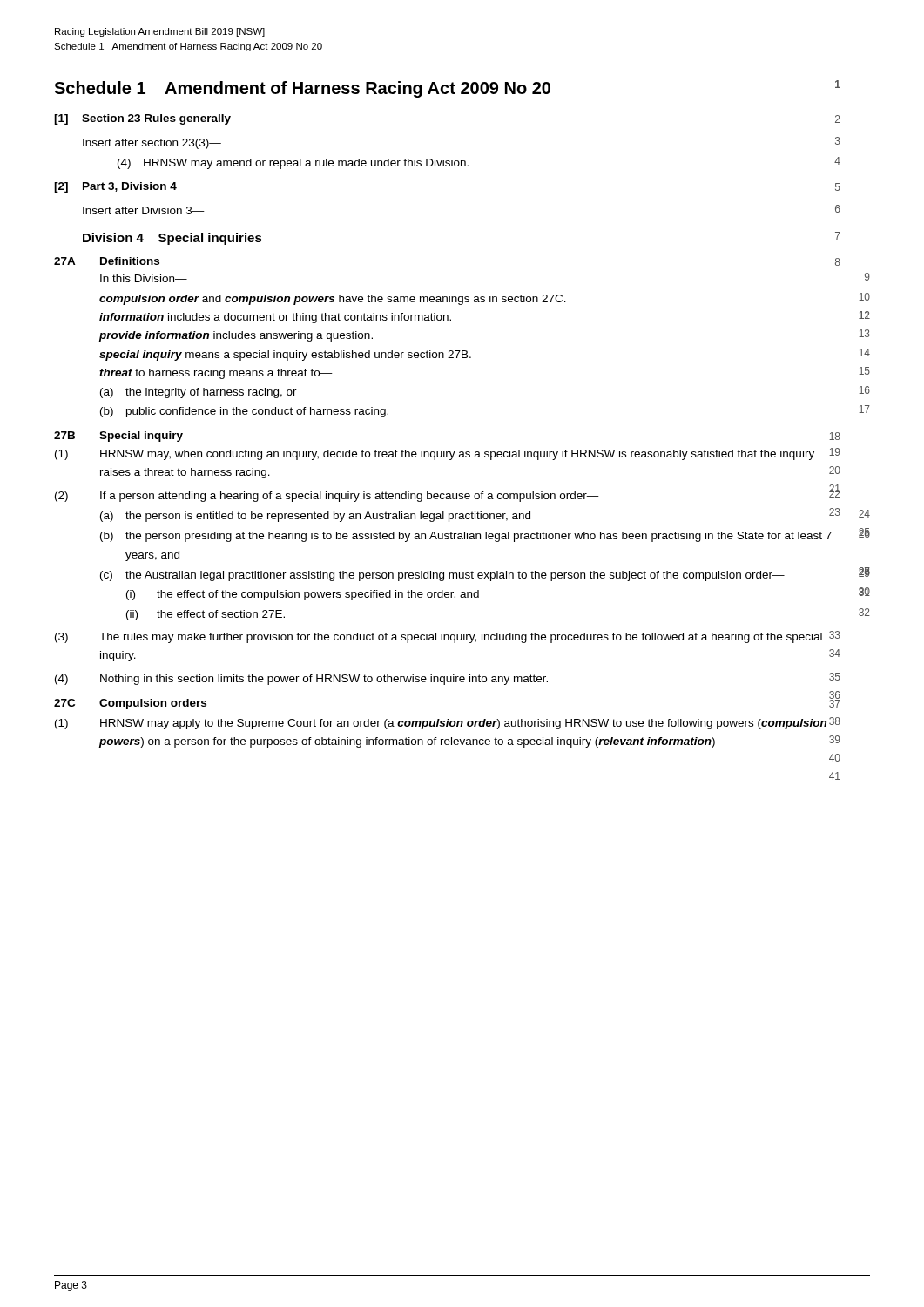Point to "Division 4 Special inquiries 7"
Viewport: 924px width, 1307px height.
click(x=111, y=238)
